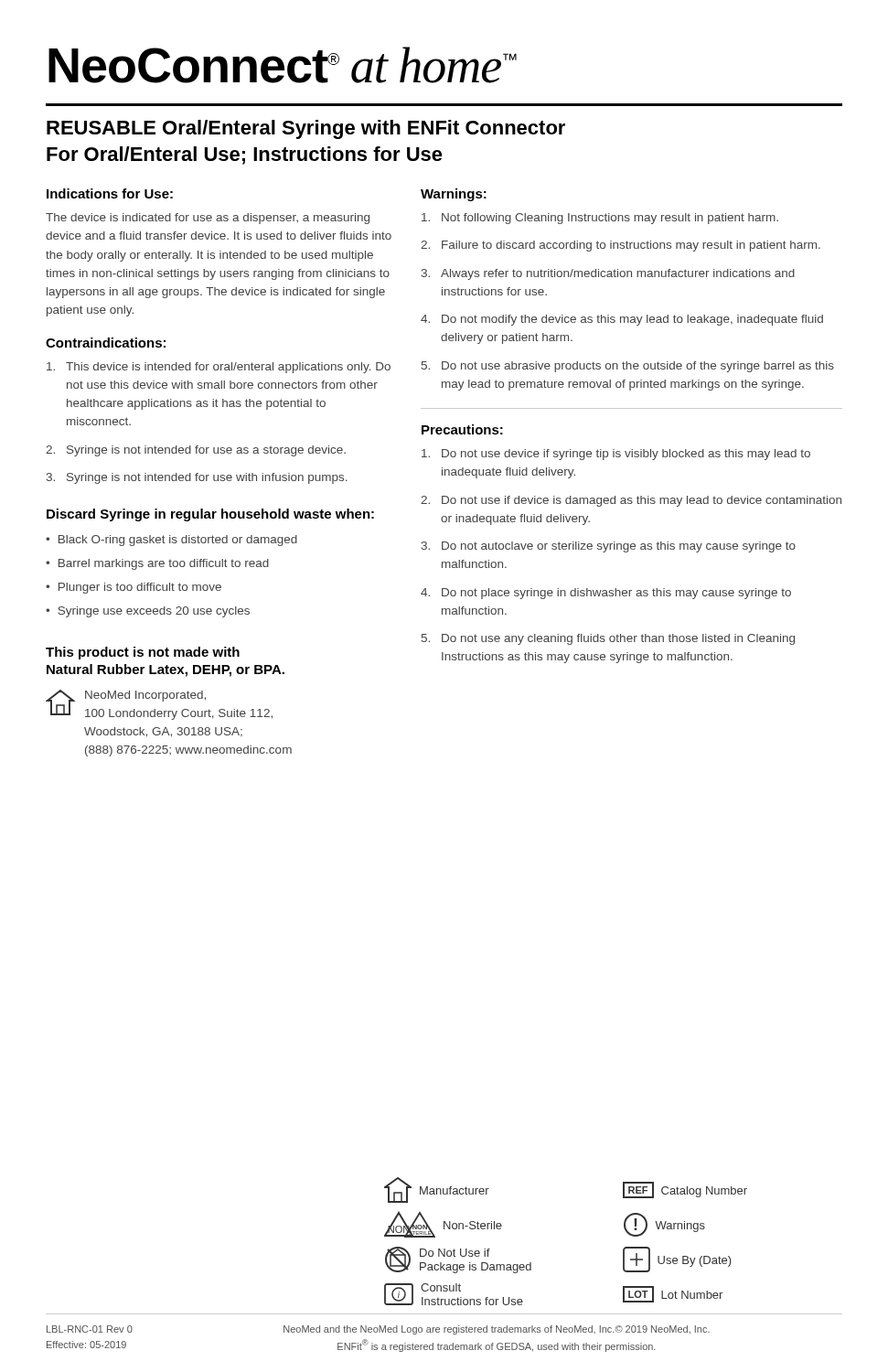This screenshot has height=1372, width=888.
Task: Point to "Indications for Use:"
Action: click(110, 194)
